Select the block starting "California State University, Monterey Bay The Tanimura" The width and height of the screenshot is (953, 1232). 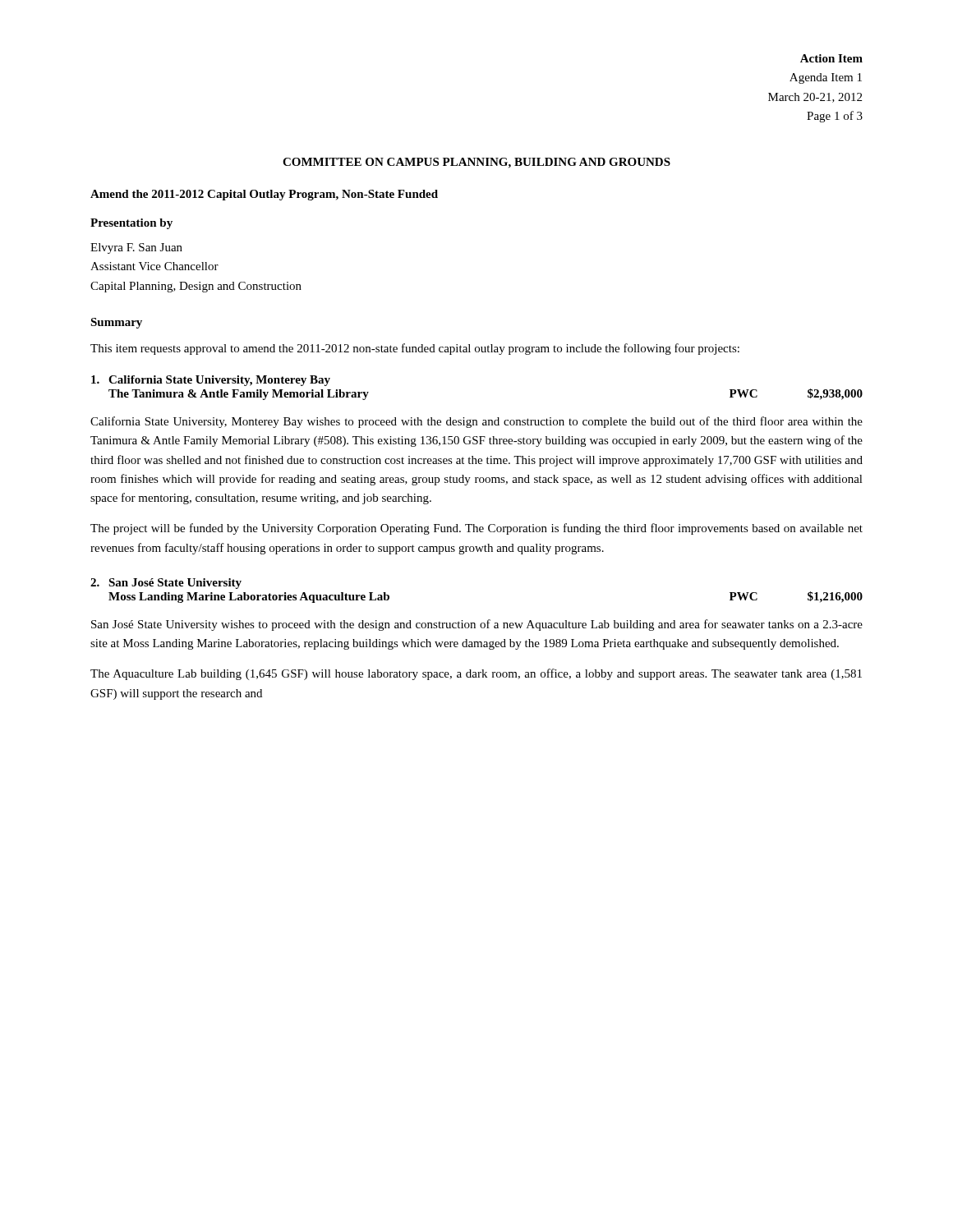point(211,381)
